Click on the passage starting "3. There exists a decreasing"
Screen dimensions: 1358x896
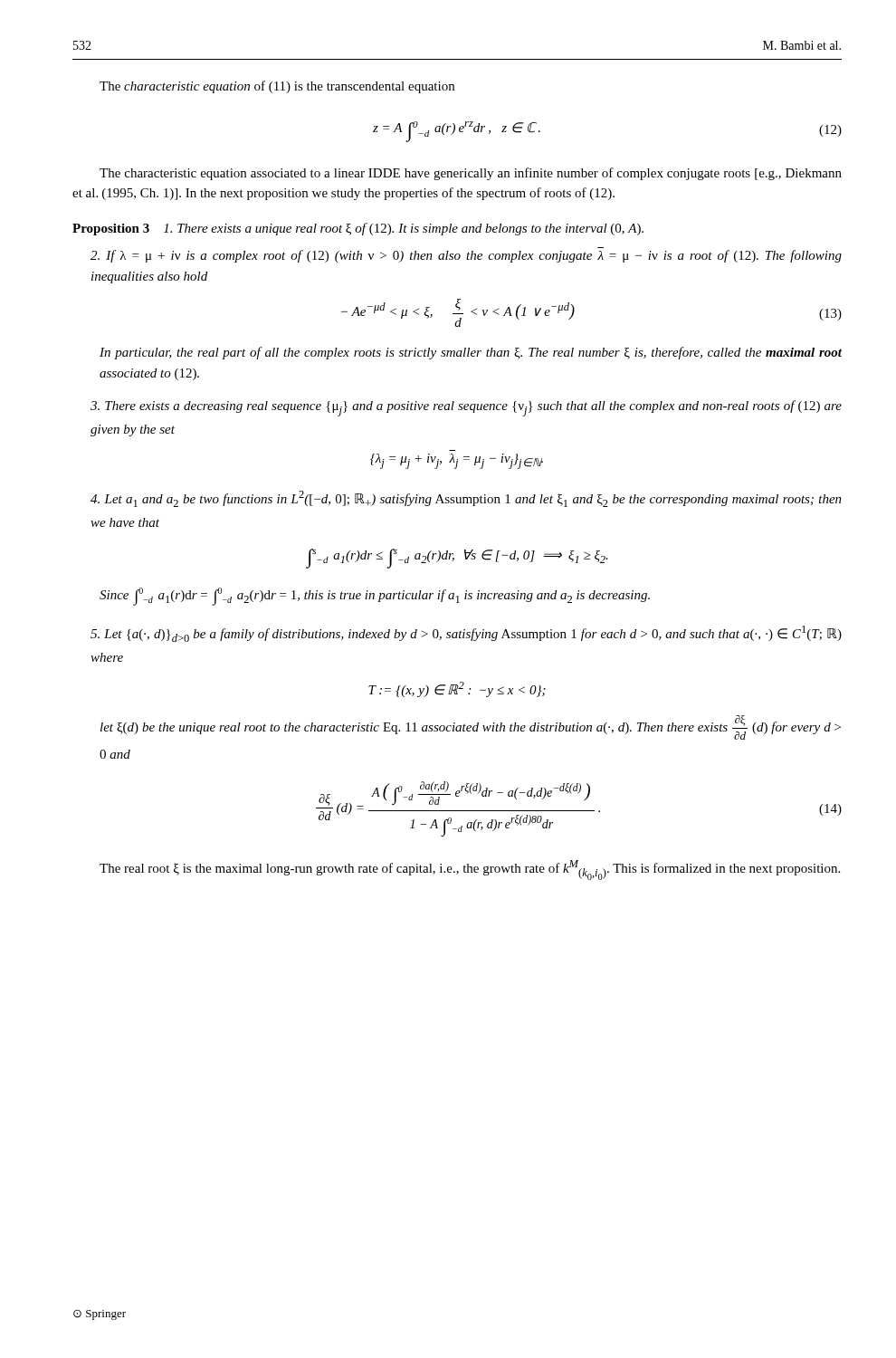pyautogui.click(x=466, y=417)
